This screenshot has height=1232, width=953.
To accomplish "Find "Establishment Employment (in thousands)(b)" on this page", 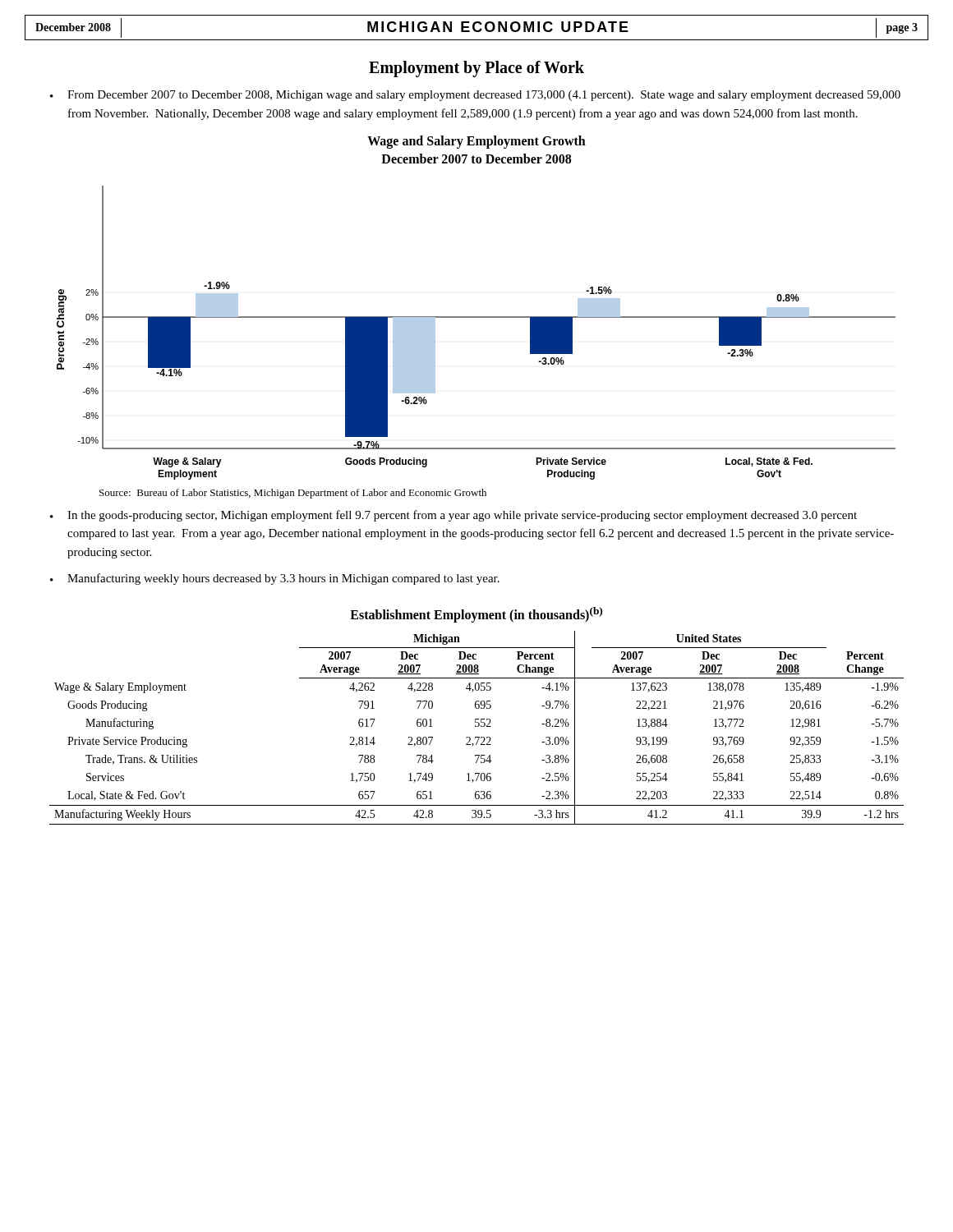I will pos(476,613).
